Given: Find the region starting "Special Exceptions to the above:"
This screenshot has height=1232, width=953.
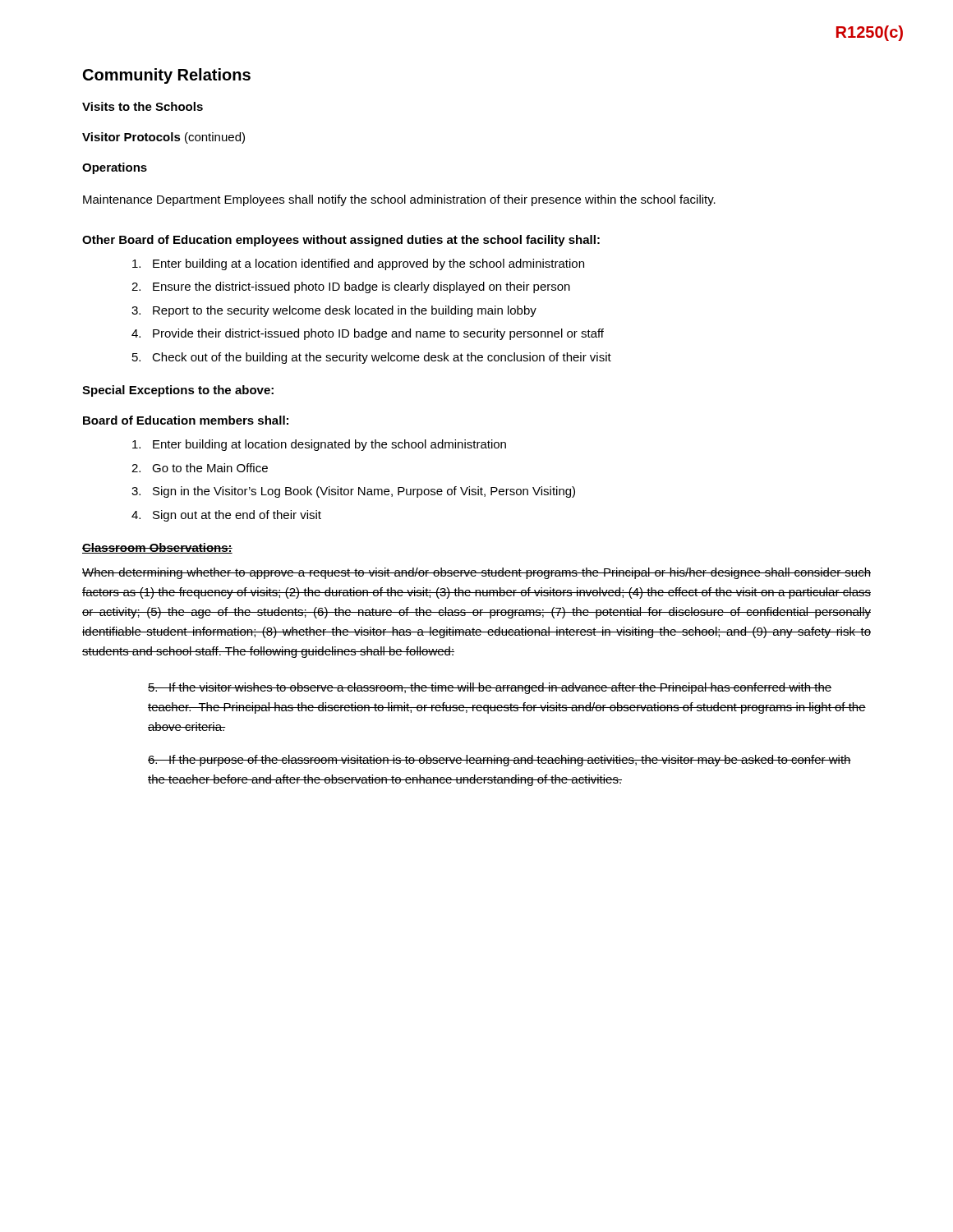Looking at the screenshot, I should tap(178, 390).
